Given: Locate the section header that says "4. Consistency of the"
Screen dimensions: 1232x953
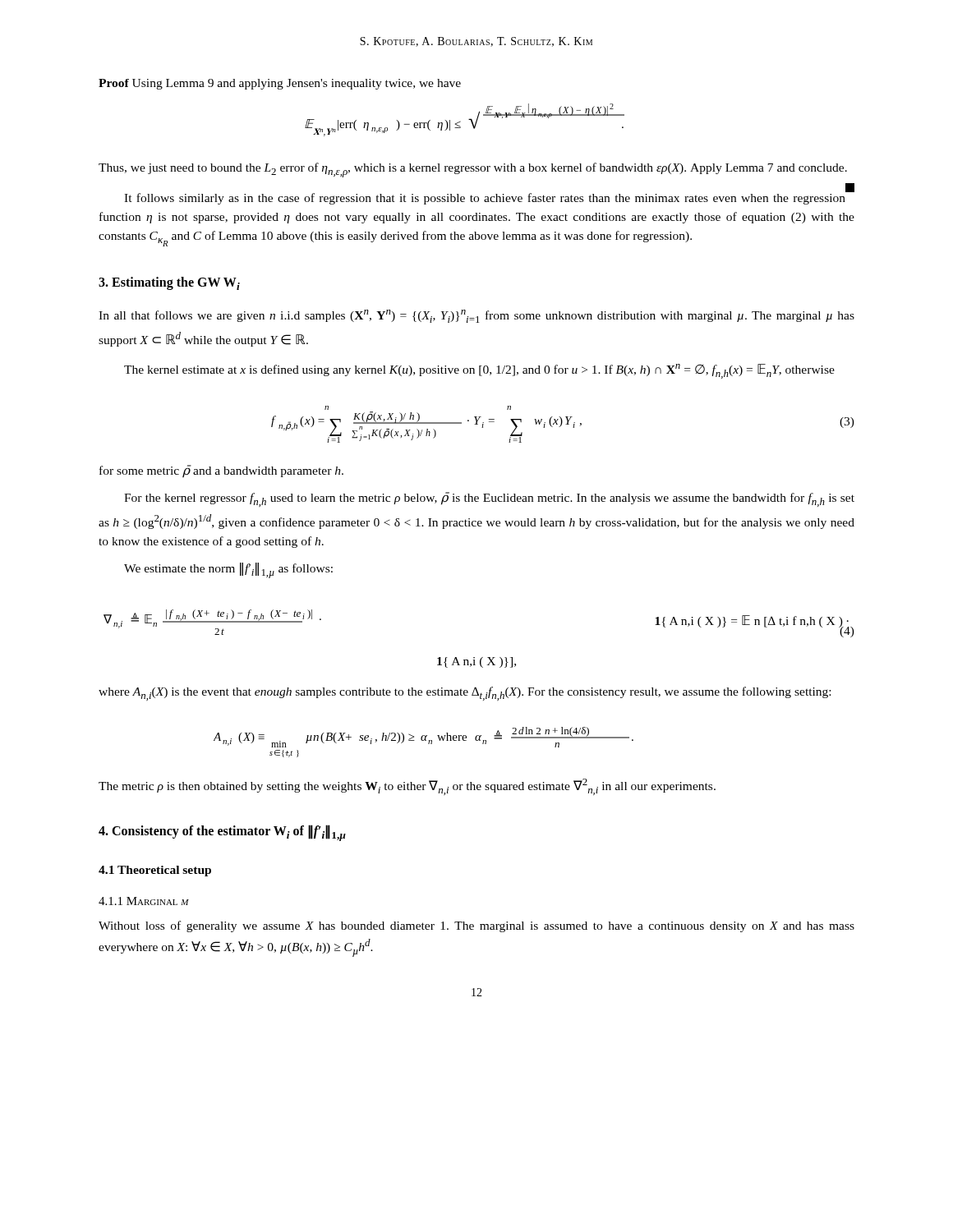Looking at the screenshot, I should (222, 833).
